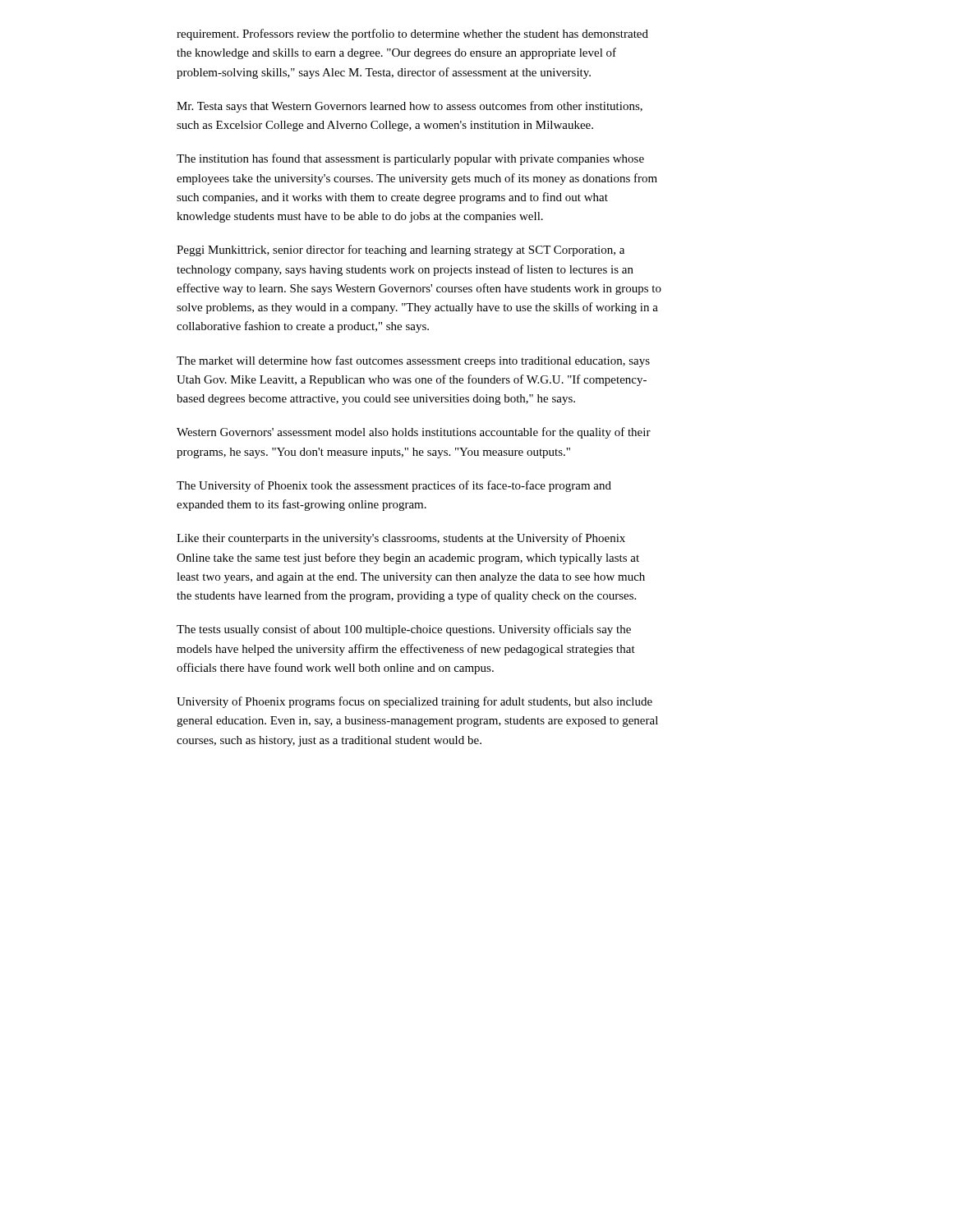Locate the text block containing "The tests usually"
953x1232 pixels.
406,648
